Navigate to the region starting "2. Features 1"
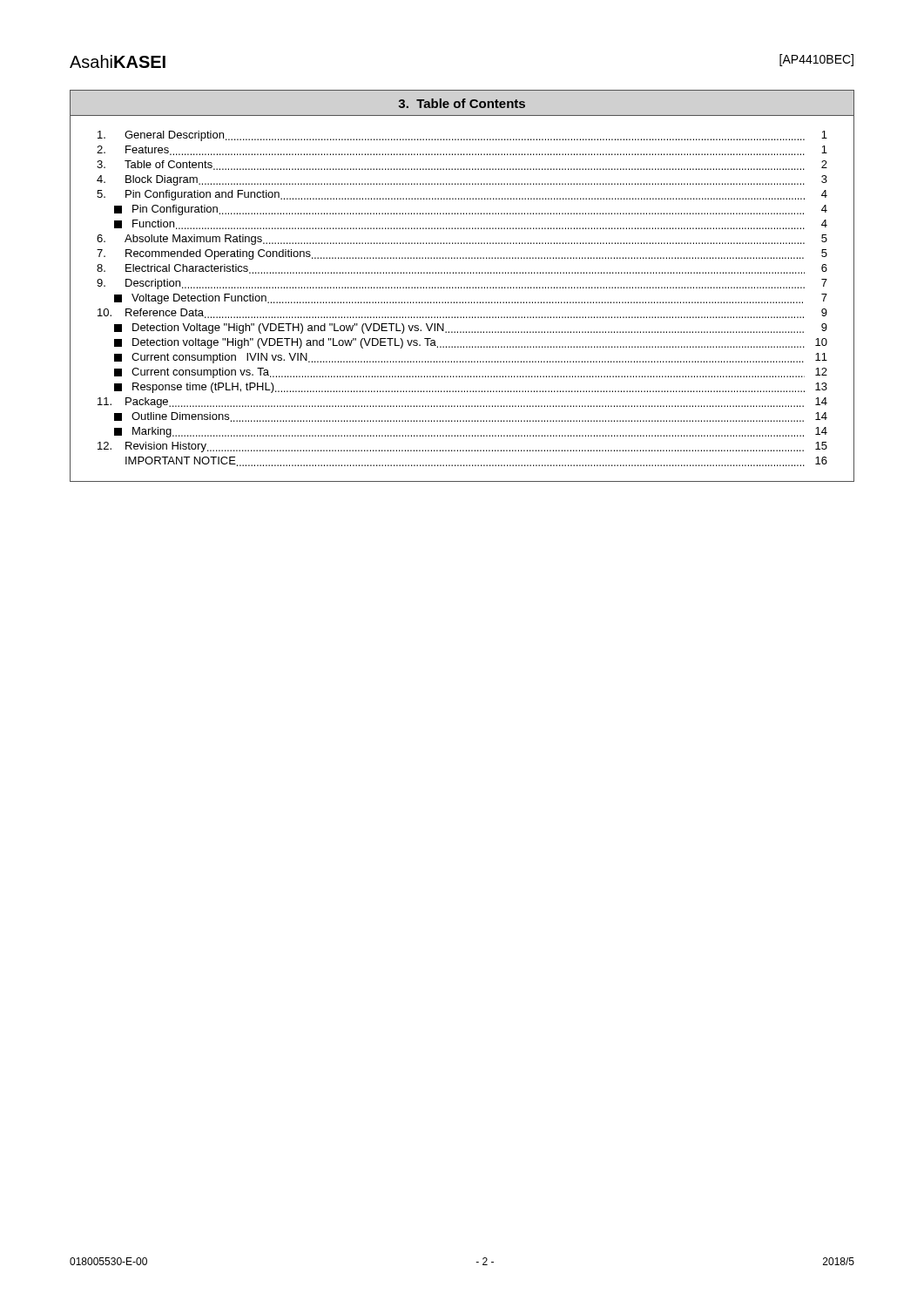This screenshot has width=924, height=1307. pyautogui.click(x=462, y=149)
